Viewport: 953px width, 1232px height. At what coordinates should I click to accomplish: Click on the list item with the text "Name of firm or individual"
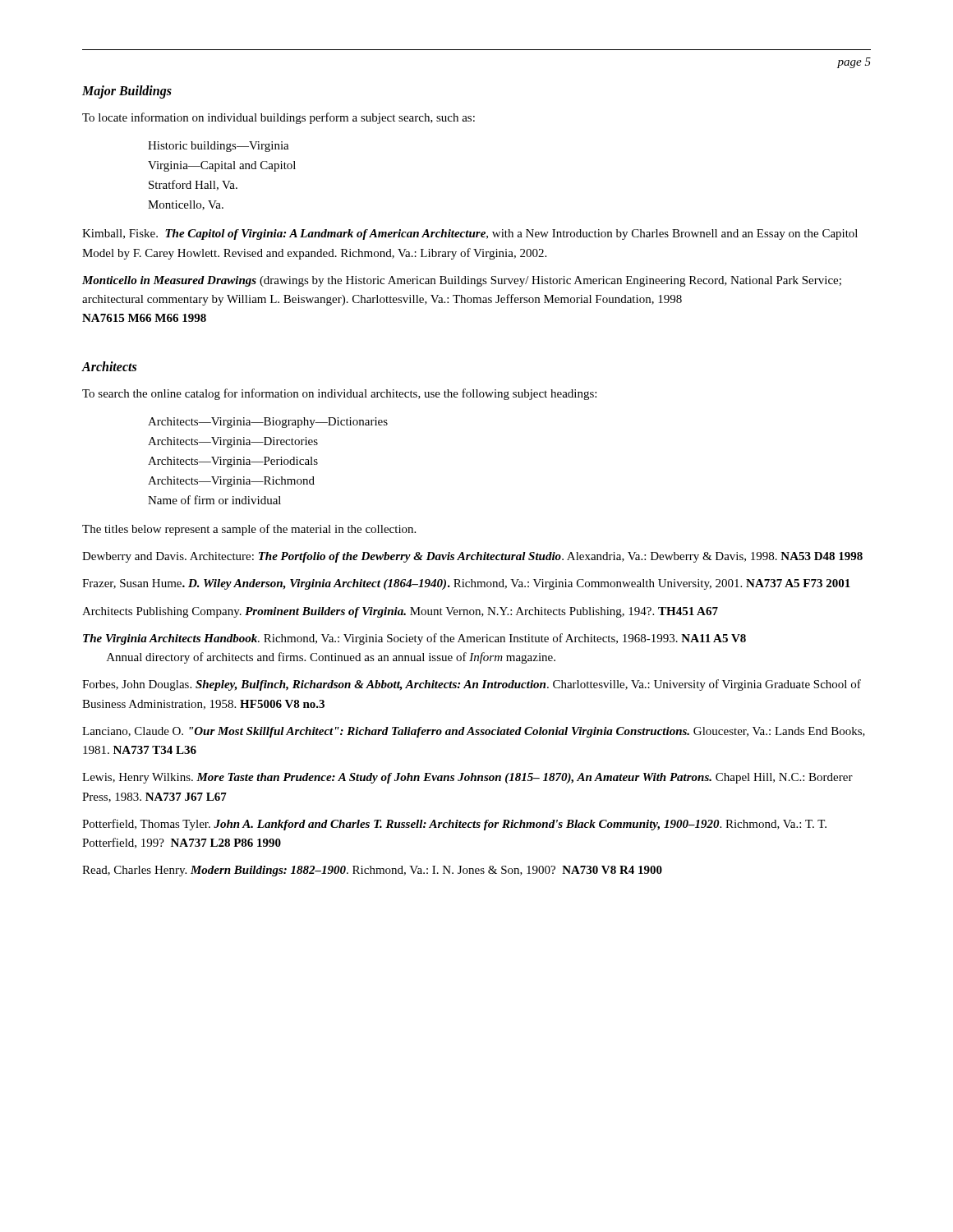[215, 500]
